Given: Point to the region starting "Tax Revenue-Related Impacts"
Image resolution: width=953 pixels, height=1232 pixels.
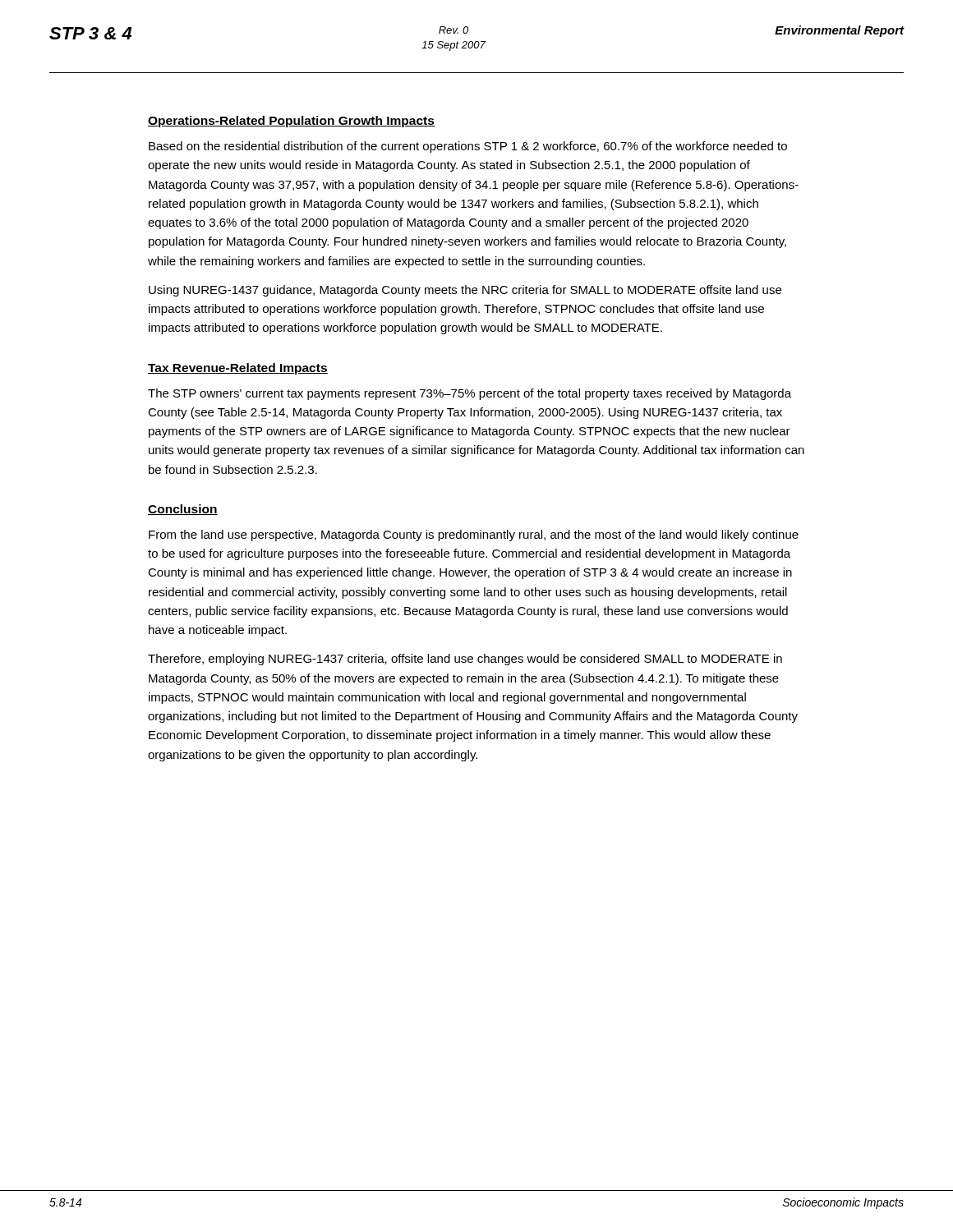Looking at the screenshot, I should point(238,367).
